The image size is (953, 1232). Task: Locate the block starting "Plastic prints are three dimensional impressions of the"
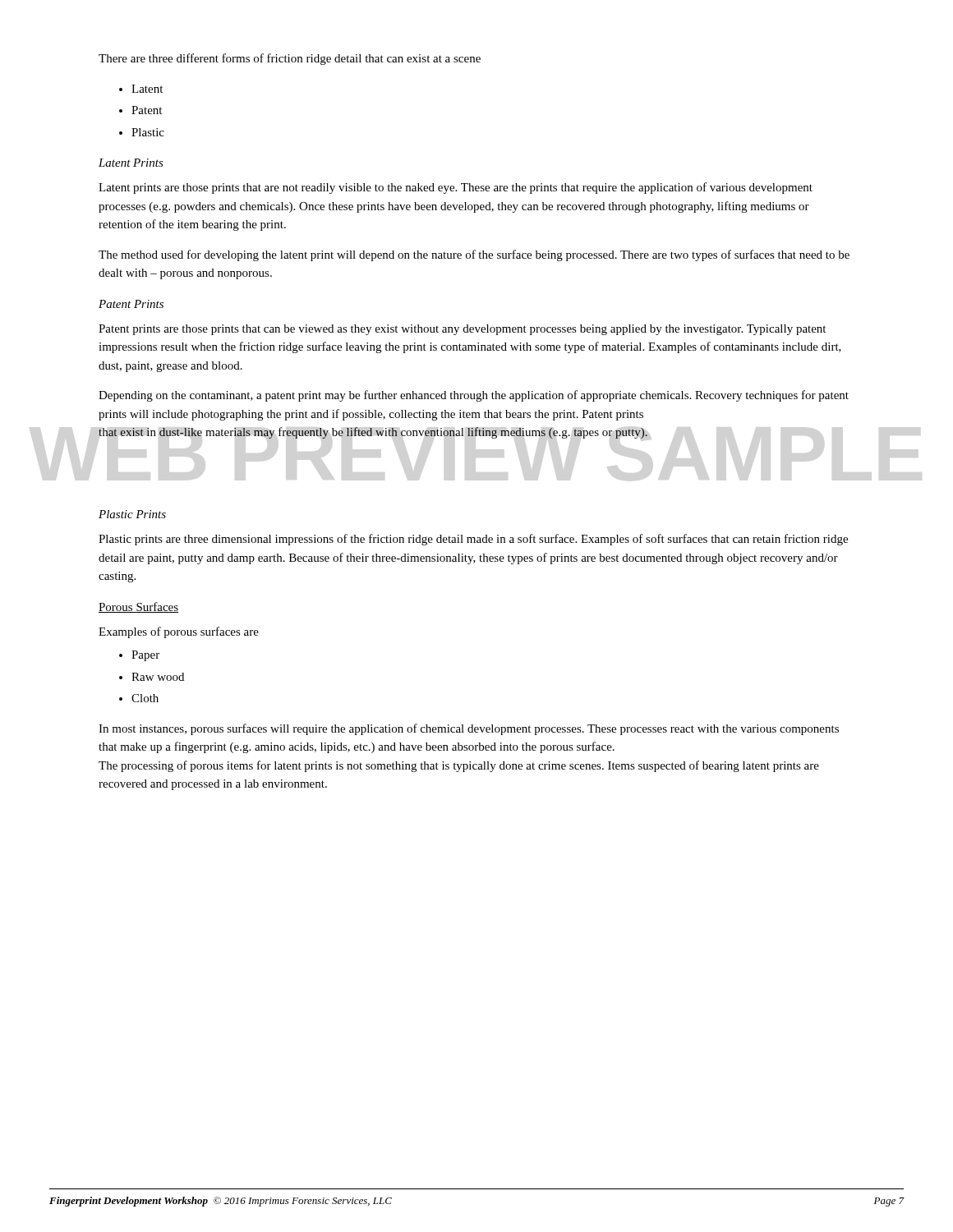click(x=473, y=557)
